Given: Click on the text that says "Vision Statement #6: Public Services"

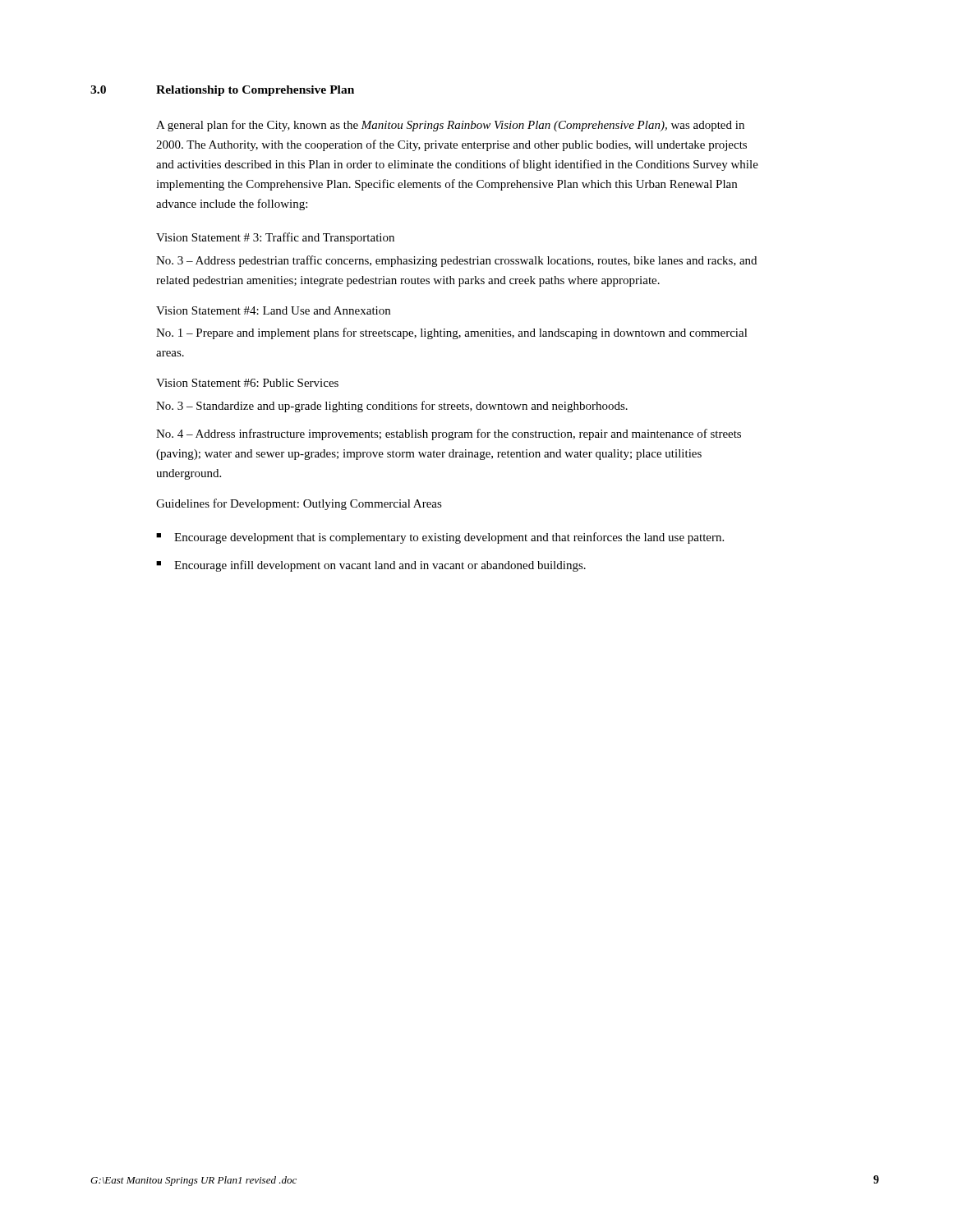Looking at the screenshot, I should pos(247,383).
